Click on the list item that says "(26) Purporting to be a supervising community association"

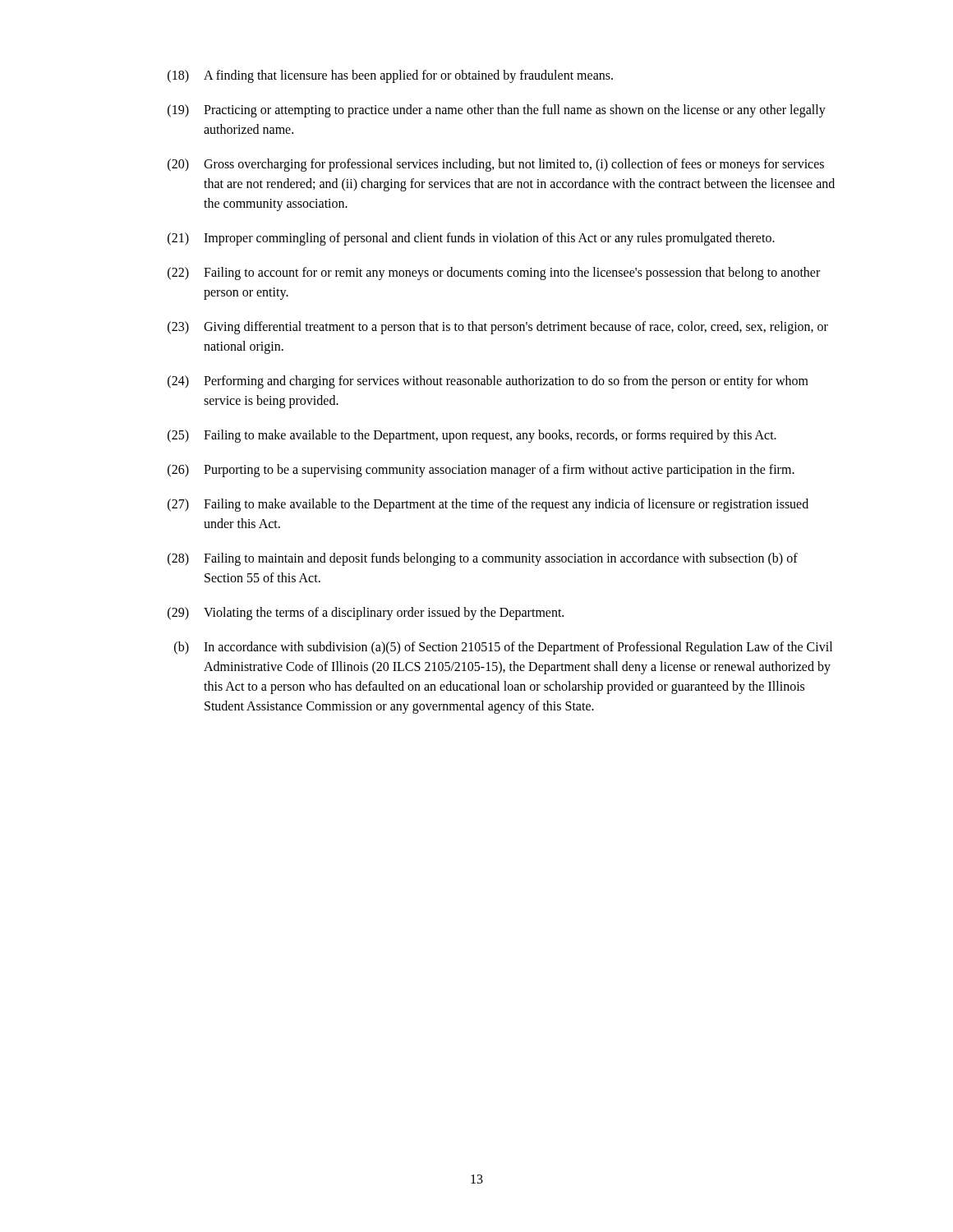point(476,470)
